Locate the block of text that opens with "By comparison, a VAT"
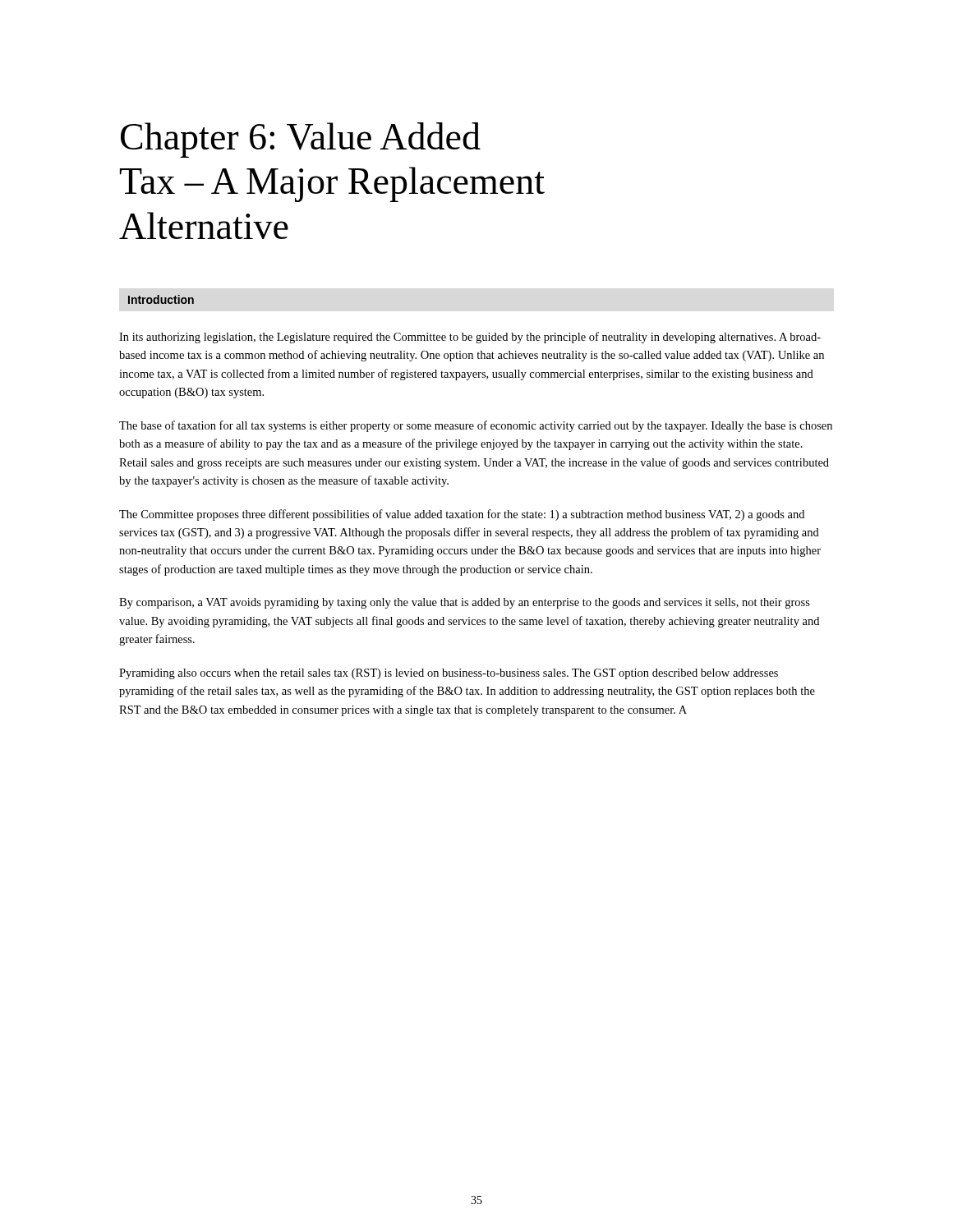Screen dimensions: 1232x953 point(469,621)
